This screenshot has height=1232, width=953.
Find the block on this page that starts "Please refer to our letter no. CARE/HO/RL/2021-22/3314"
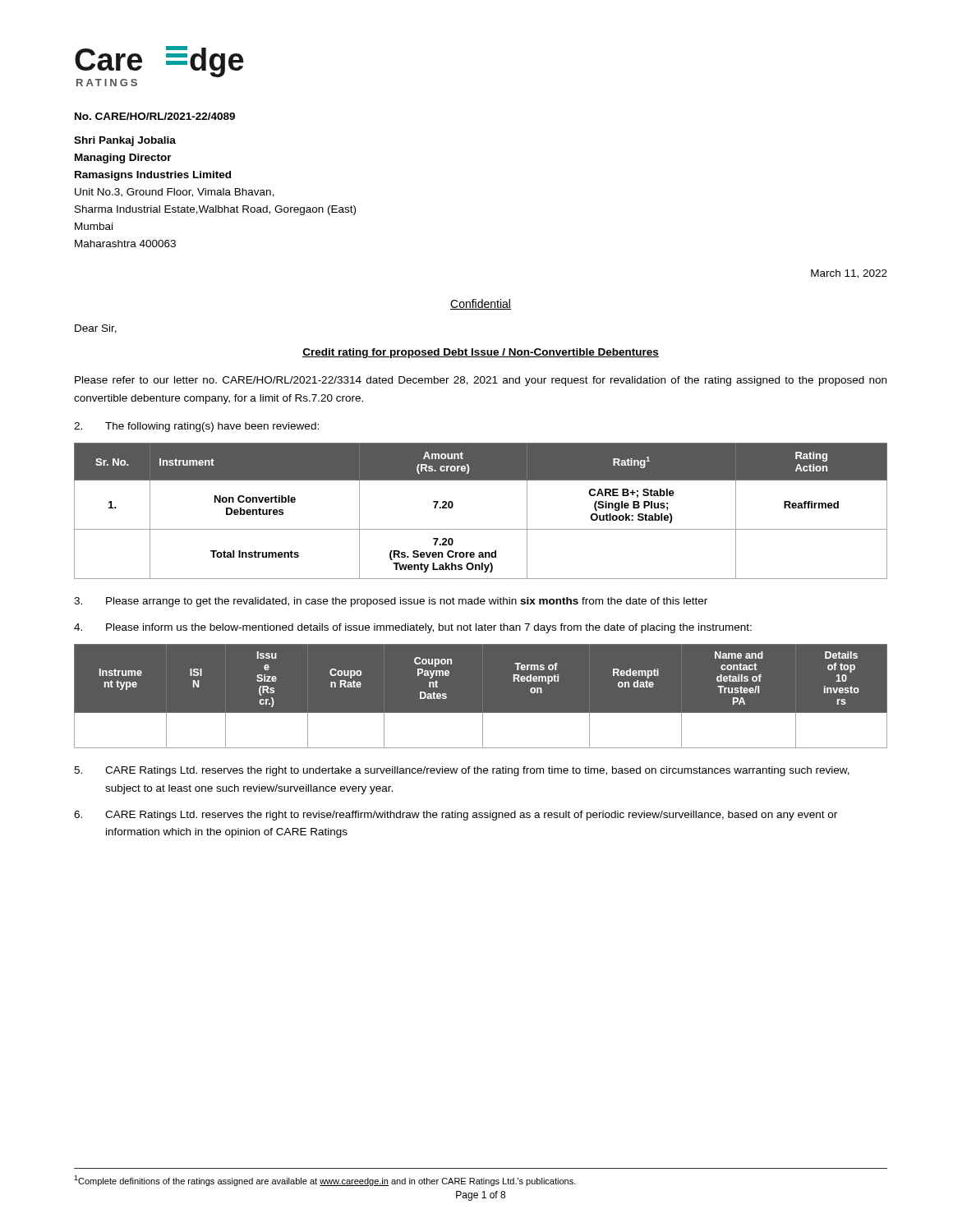pyautogui.click(x=481, y=389)
